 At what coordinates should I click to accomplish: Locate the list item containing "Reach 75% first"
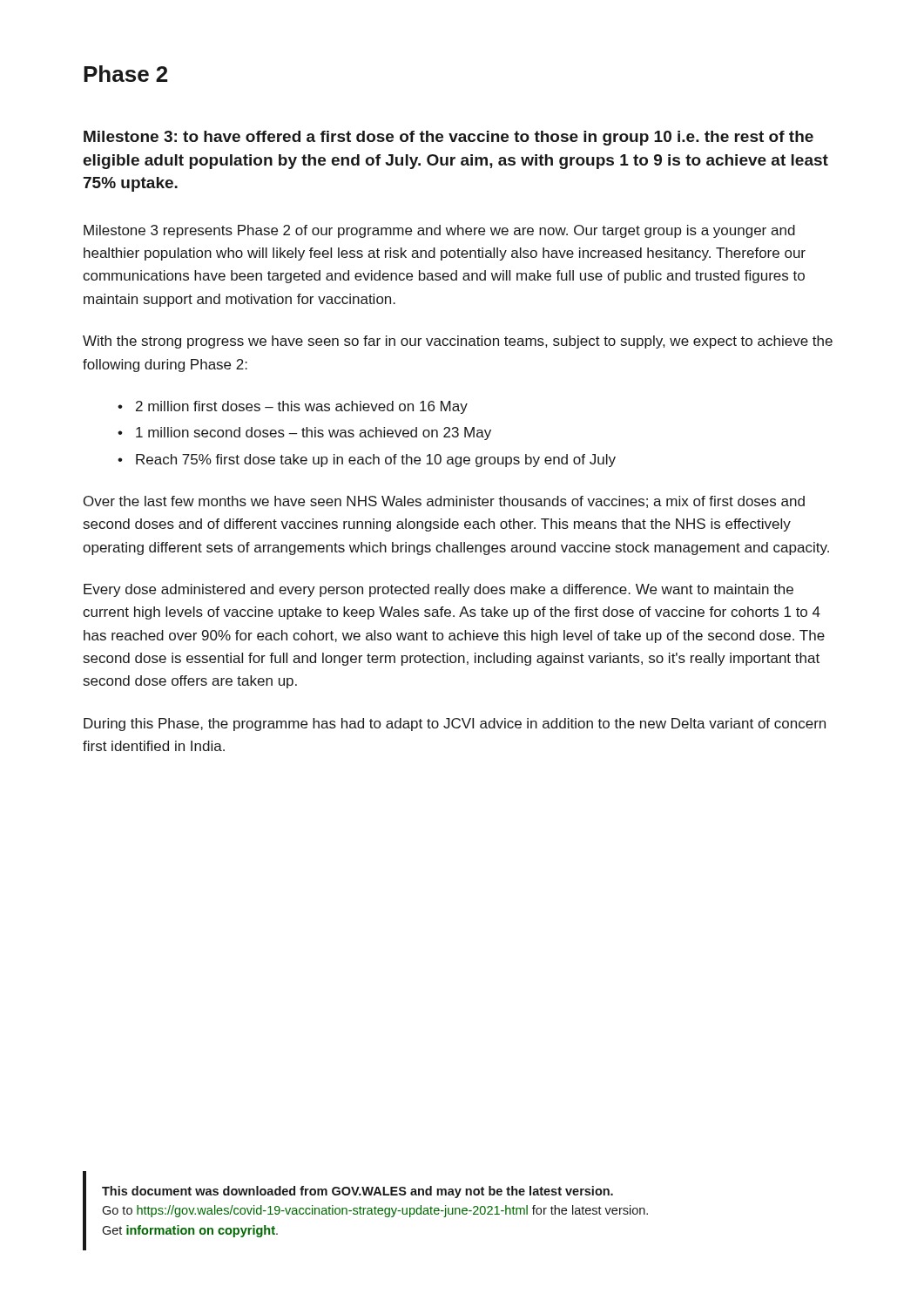375,459
